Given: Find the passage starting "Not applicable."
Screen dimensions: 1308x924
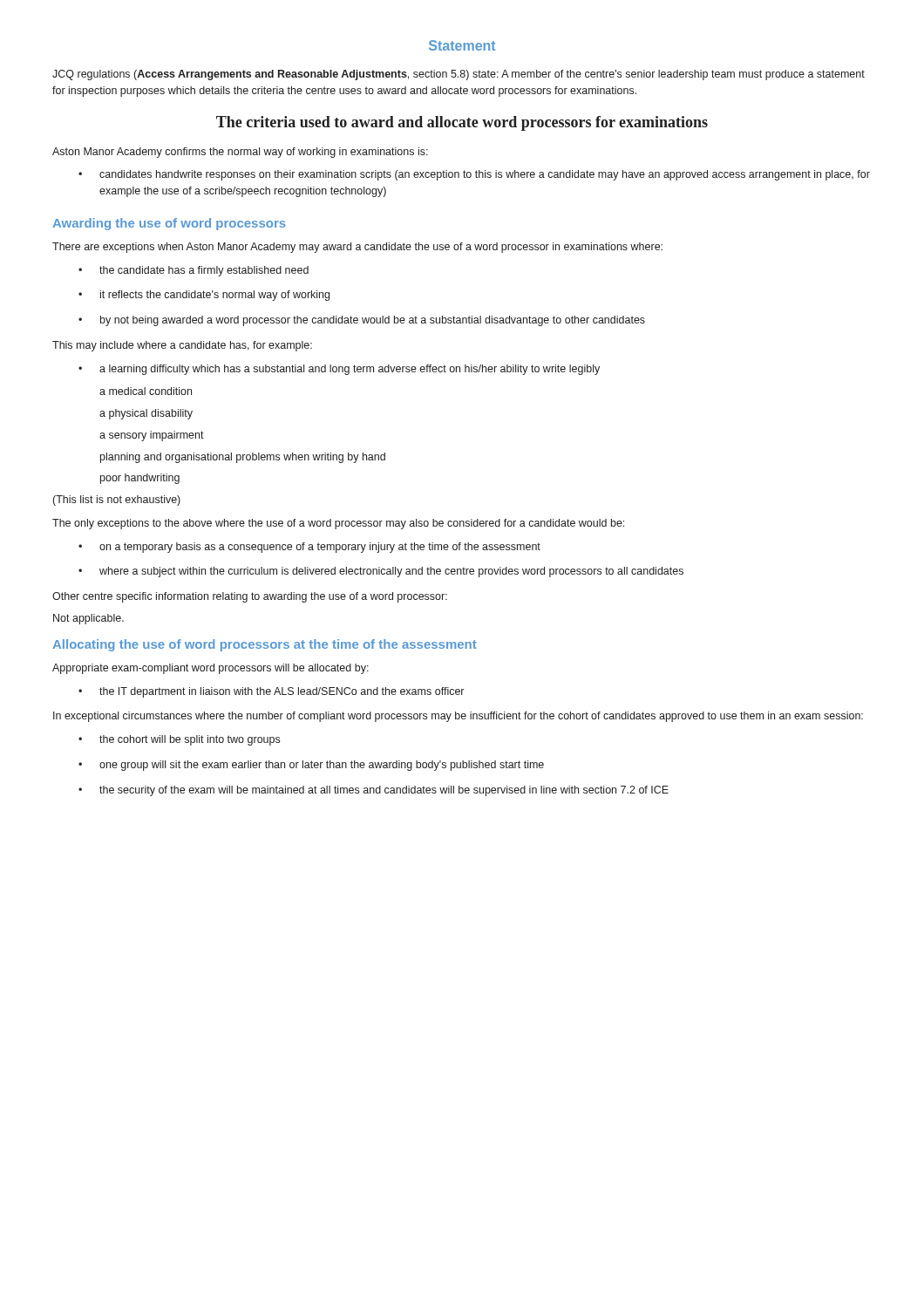Looking at the screenshot, I should coord(88,618).
